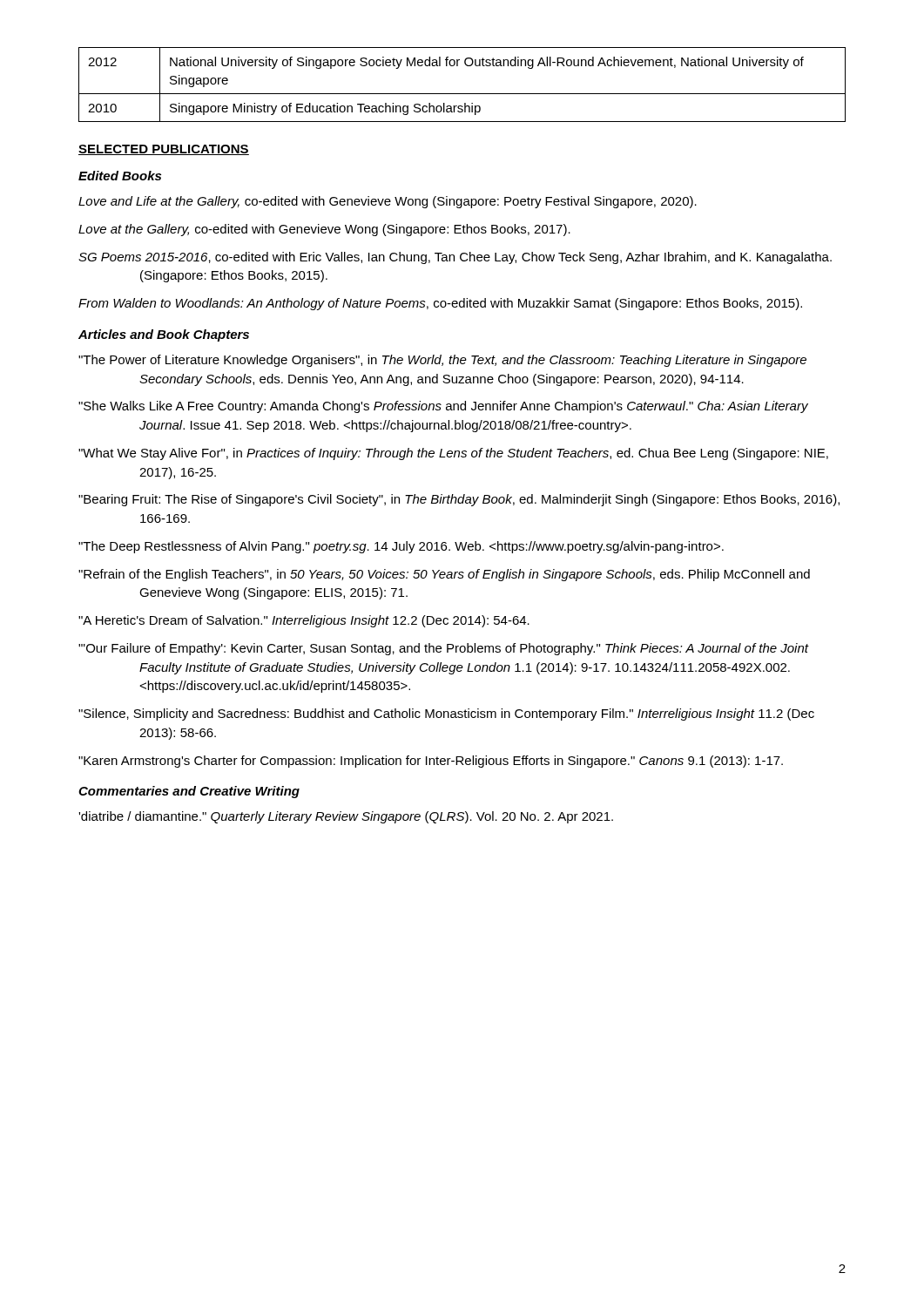Select the text starting "From Walden to Woodlands: An Anthology of"

[x=441, y=303]
